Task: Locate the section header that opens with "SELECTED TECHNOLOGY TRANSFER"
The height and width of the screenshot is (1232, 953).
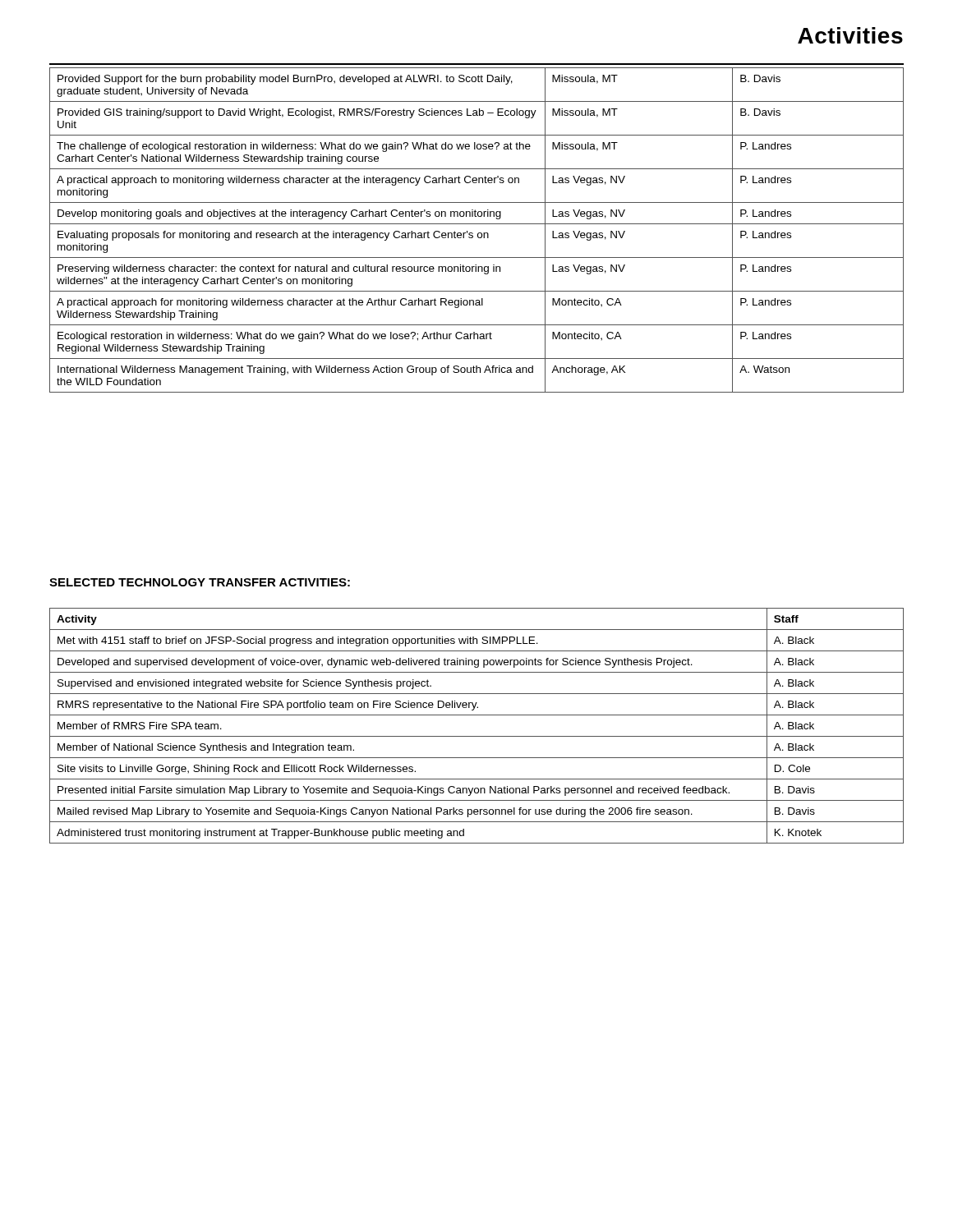Action: click(x=200, y=582)
